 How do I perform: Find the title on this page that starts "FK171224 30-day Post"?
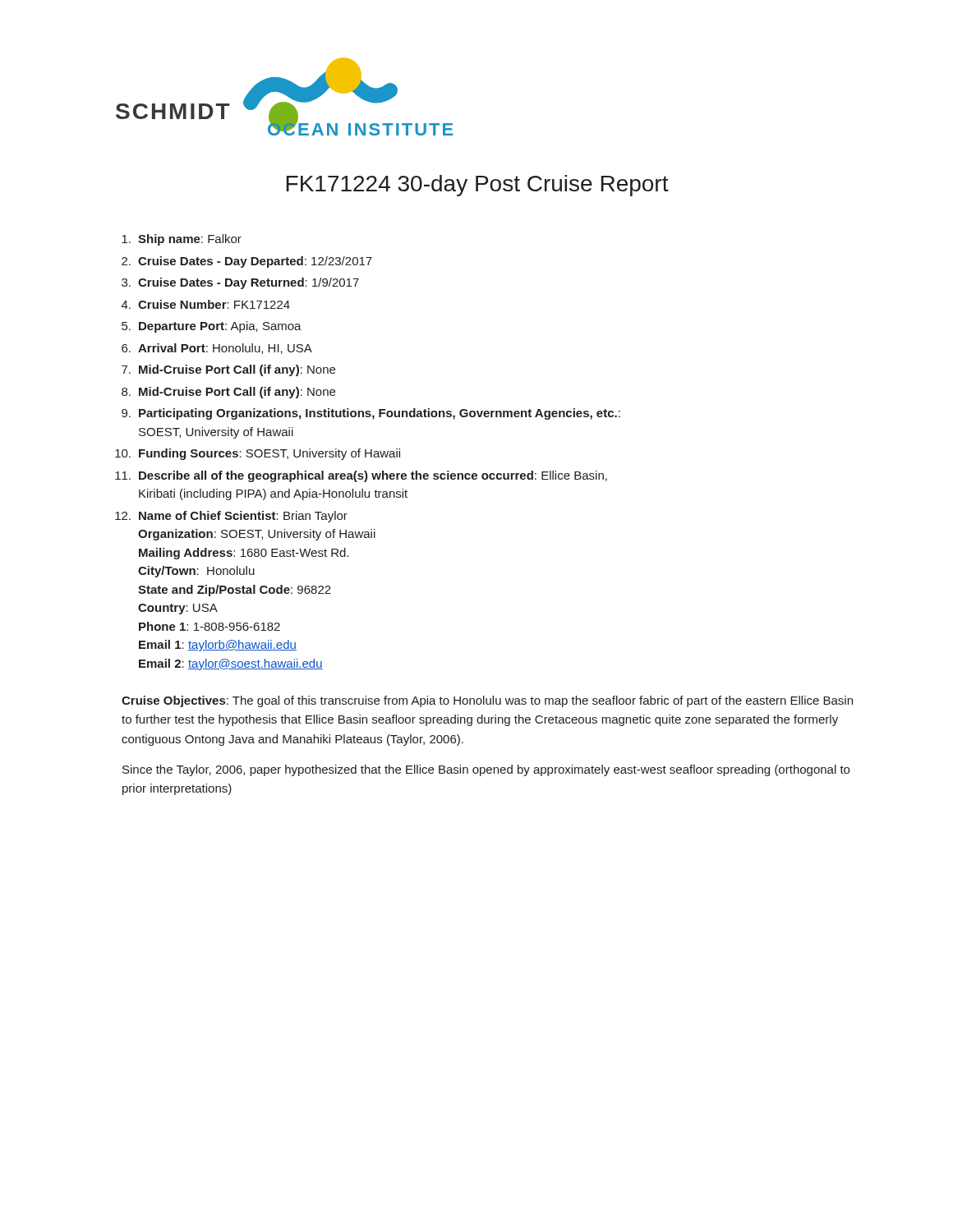476,184
